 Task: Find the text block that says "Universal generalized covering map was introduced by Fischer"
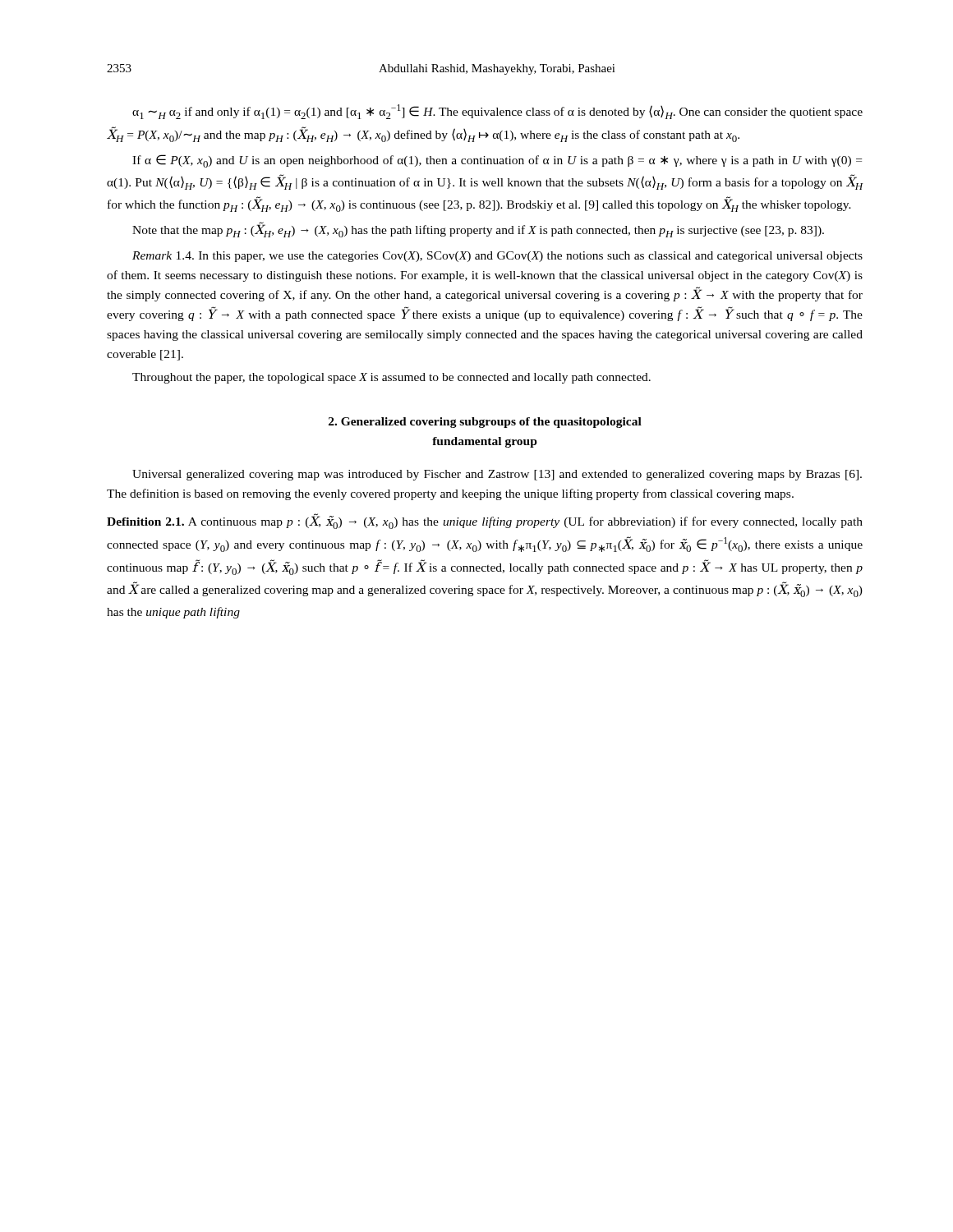coord(485,484)
